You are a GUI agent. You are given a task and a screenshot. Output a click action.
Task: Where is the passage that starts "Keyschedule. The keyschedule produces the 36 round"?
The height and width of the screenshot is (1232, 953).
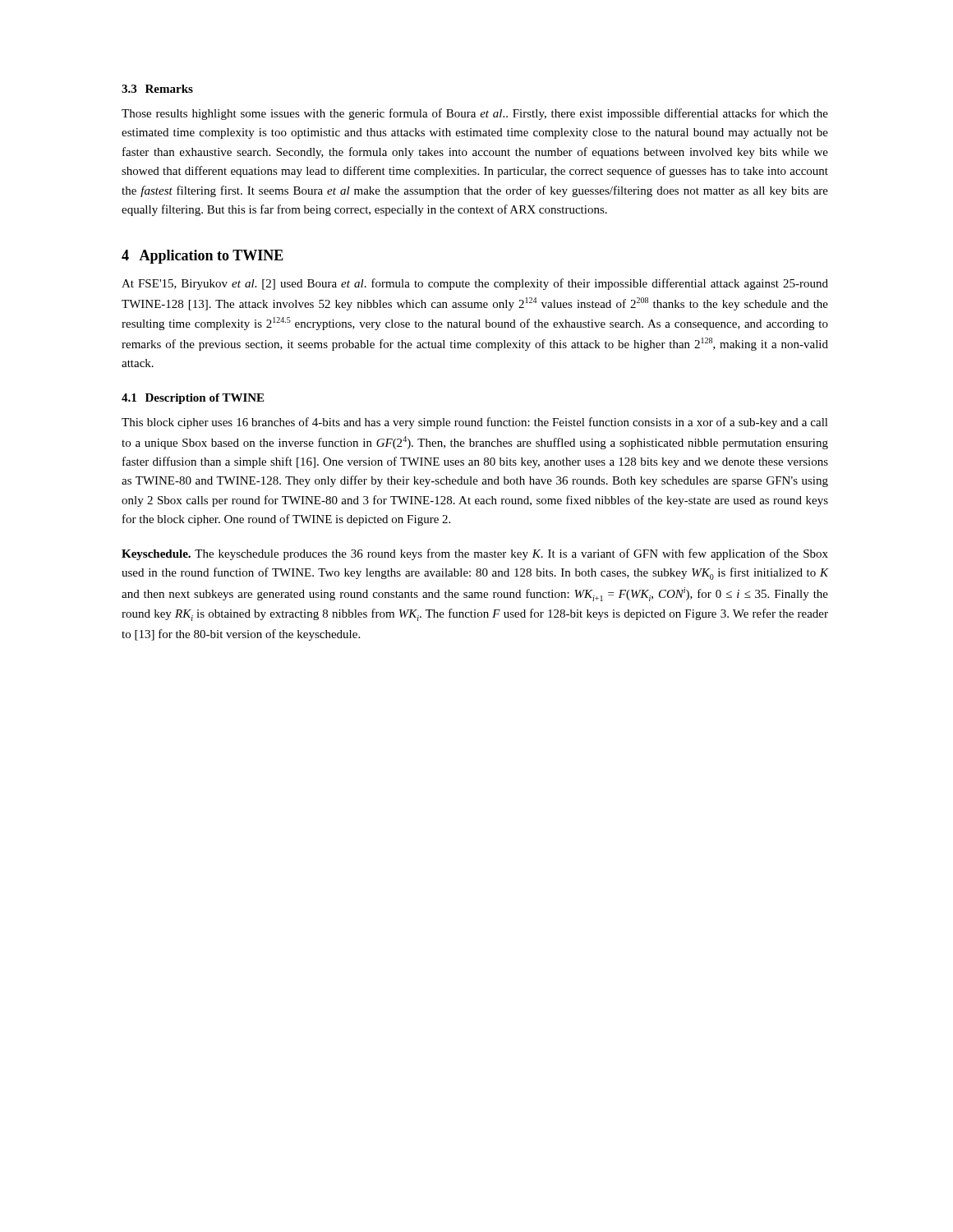pyautogui.click(x=475, y=594)
